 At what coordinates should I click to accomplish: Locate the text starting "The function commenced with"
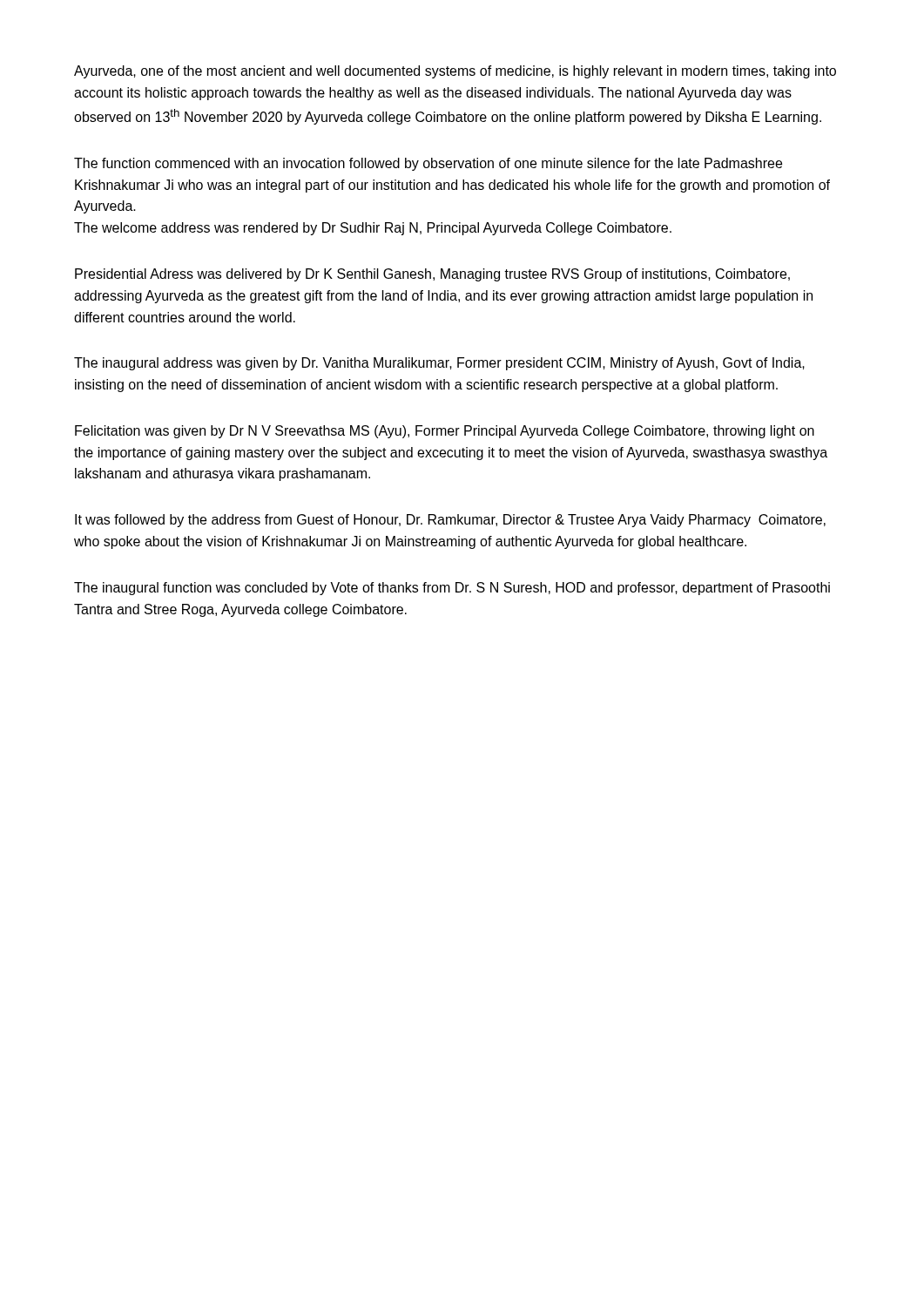tap(452, 196)
